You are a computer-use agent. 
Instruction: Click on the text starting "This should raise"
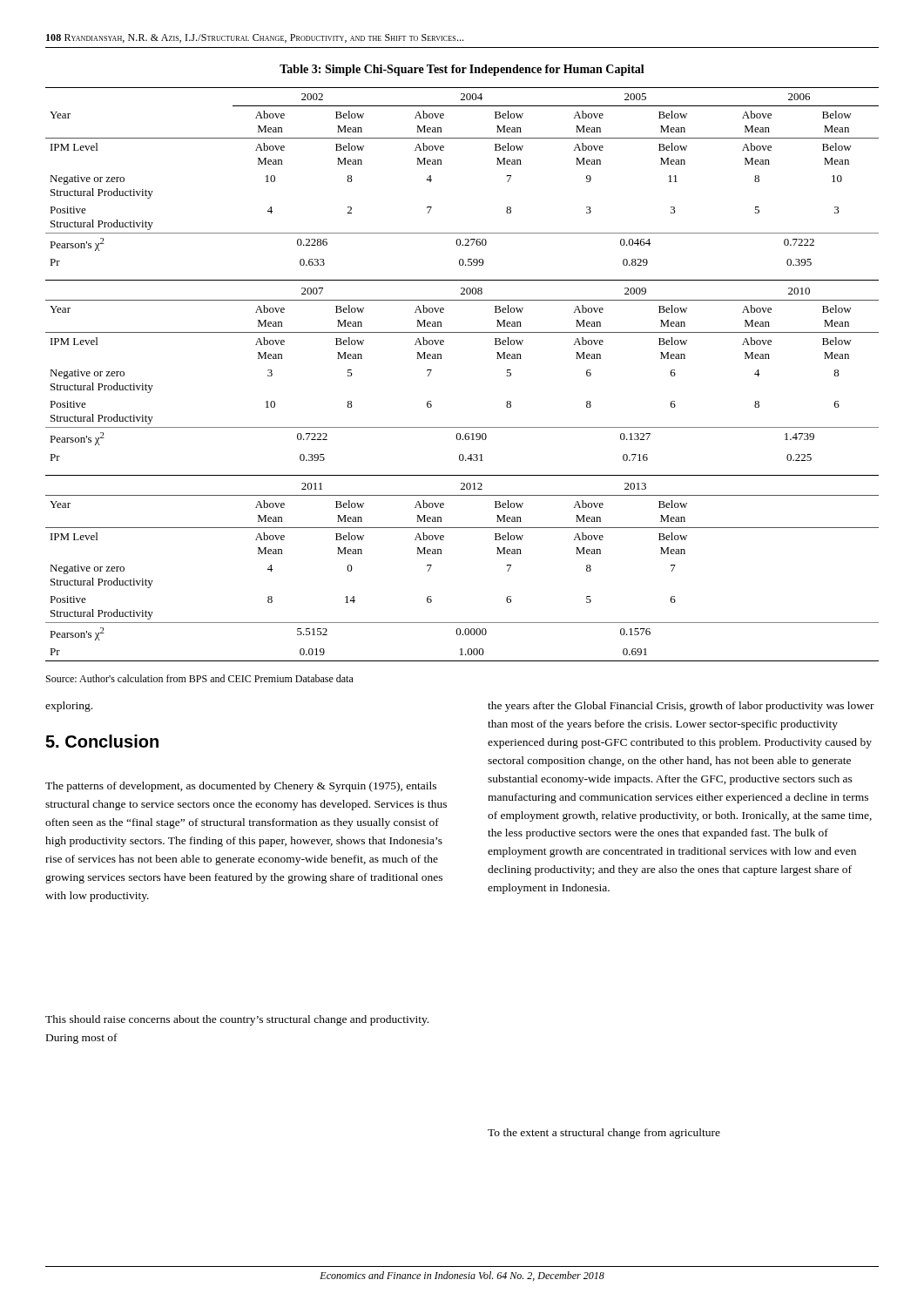tap(237, 1028)
